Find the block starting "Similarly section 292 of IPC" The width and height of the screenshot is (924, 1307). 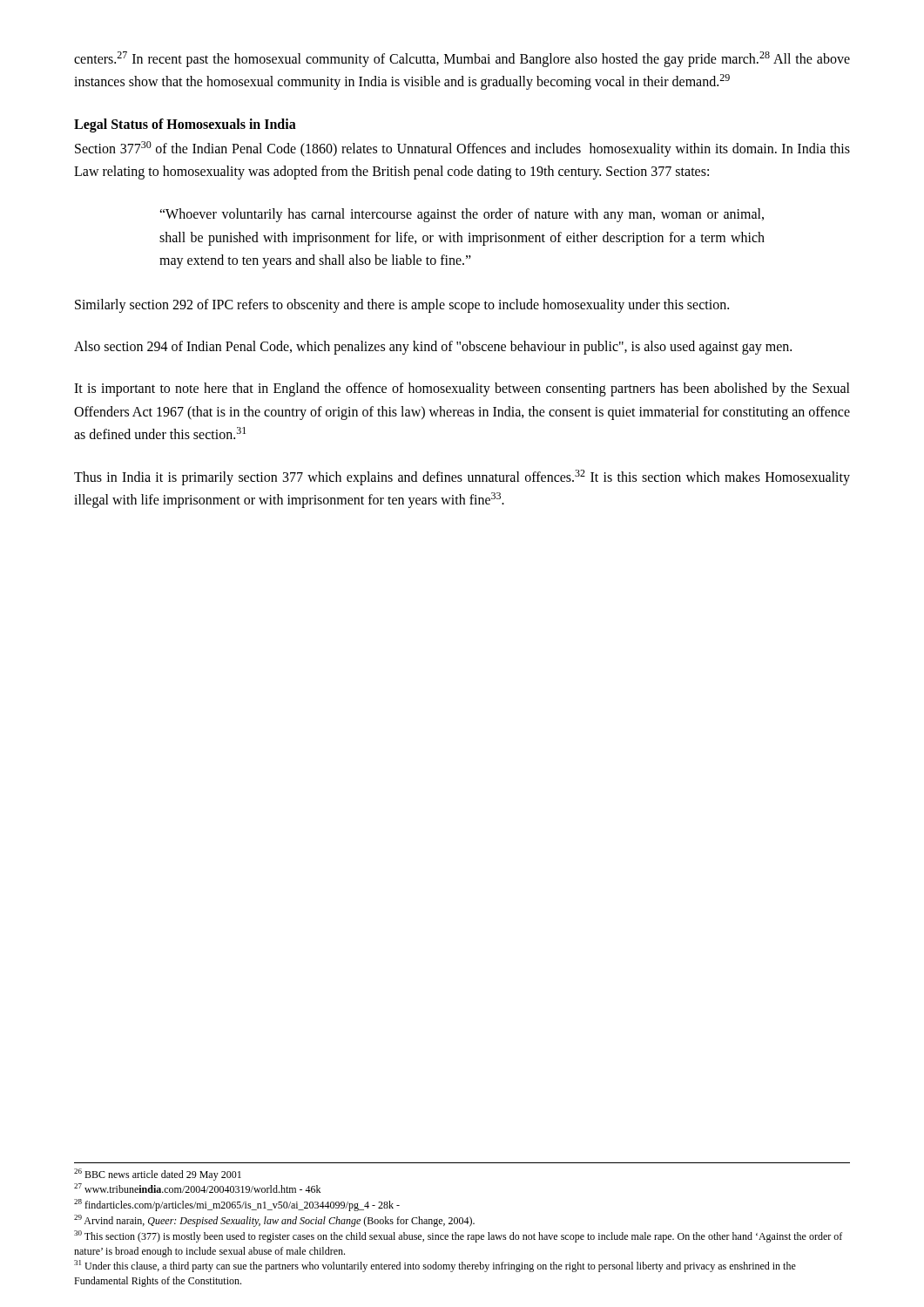click(x=402, y=304)
